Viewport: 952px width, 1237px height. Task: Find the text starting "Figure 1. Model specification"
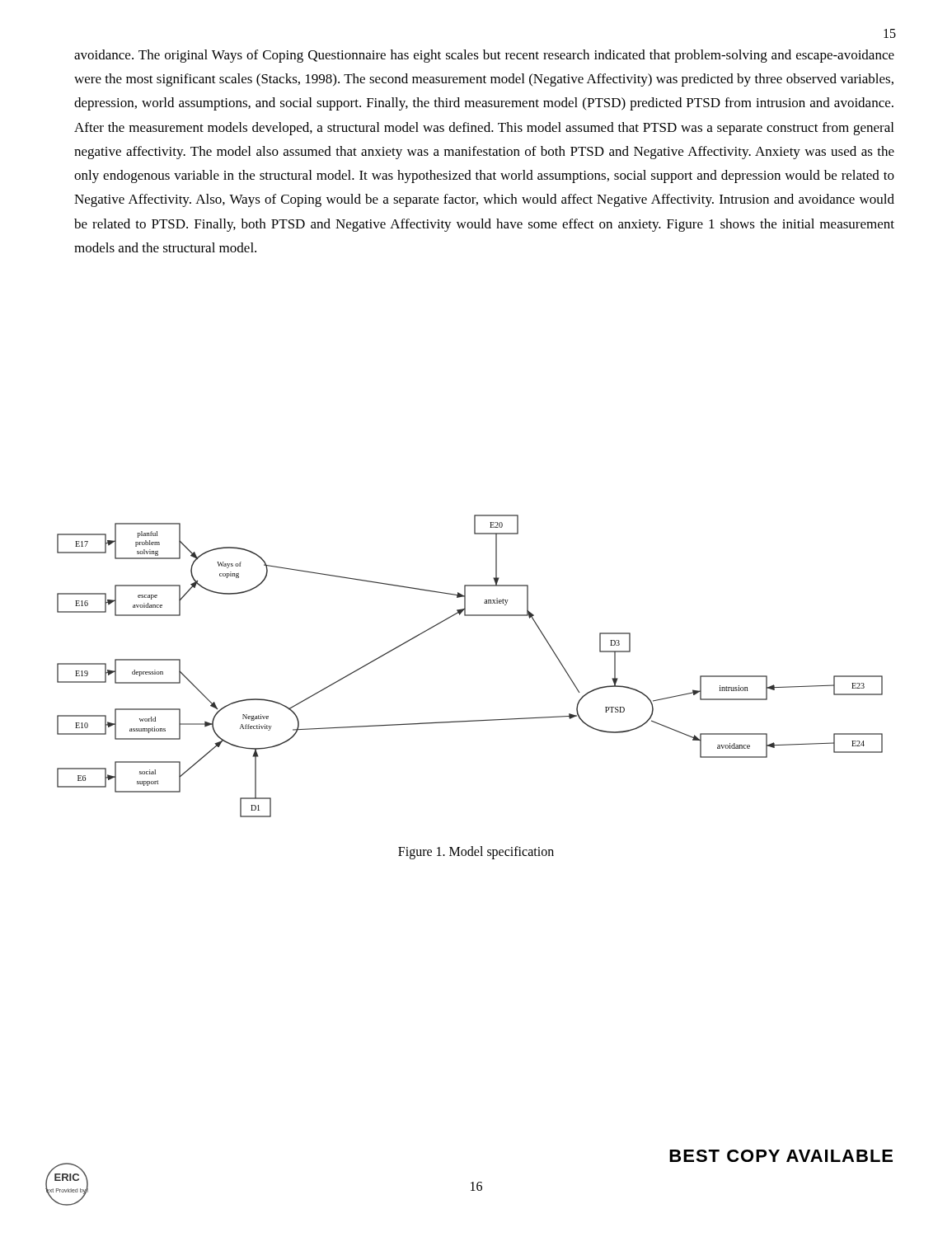pyautogui.click(x=476, y=851)
